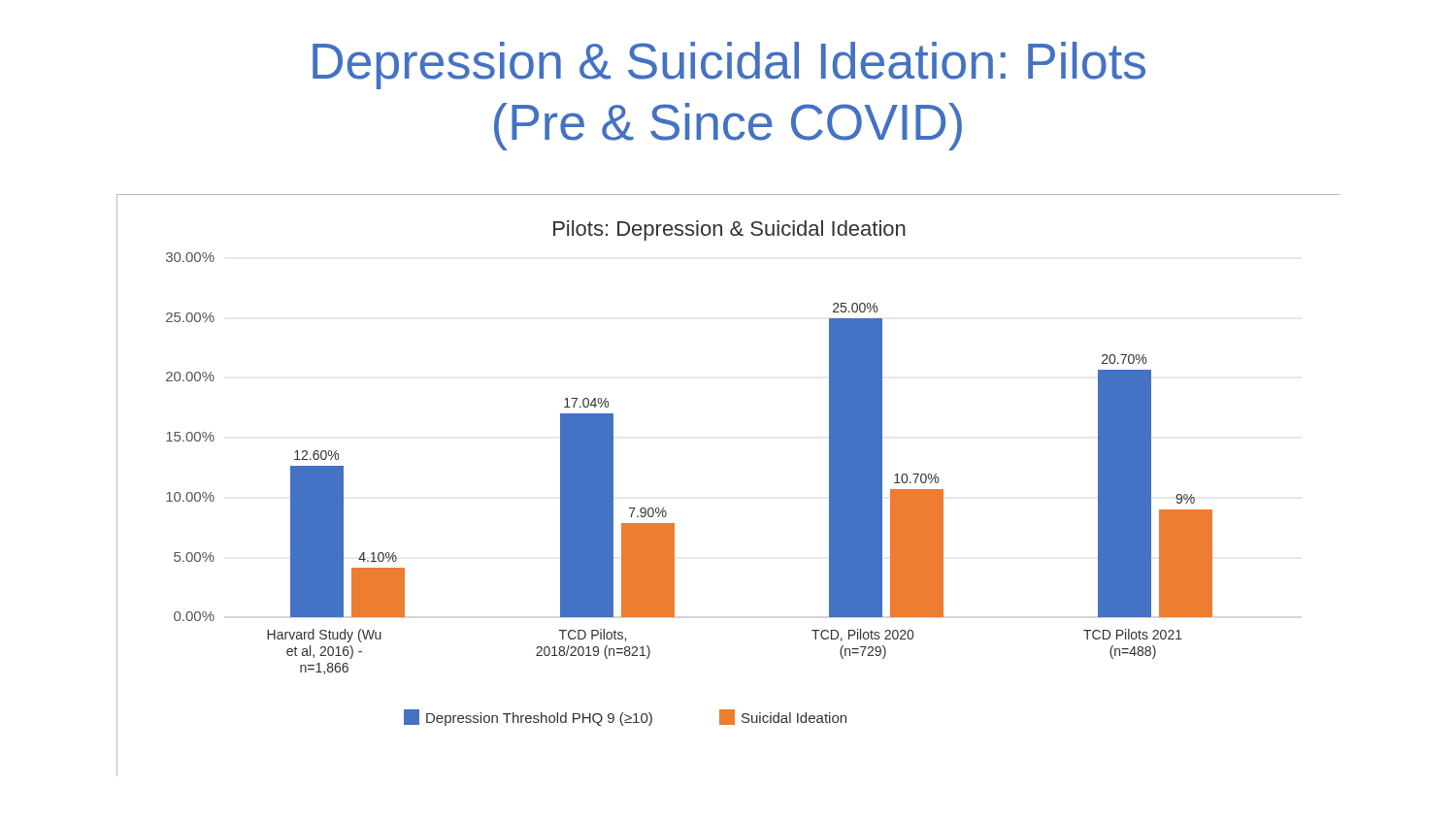This screenshot has width=1456, height=819.
Task: Navigate to the block starting "Depression & Suicidal Ideation: Pilots(Pre"
Action: [728, 93]
